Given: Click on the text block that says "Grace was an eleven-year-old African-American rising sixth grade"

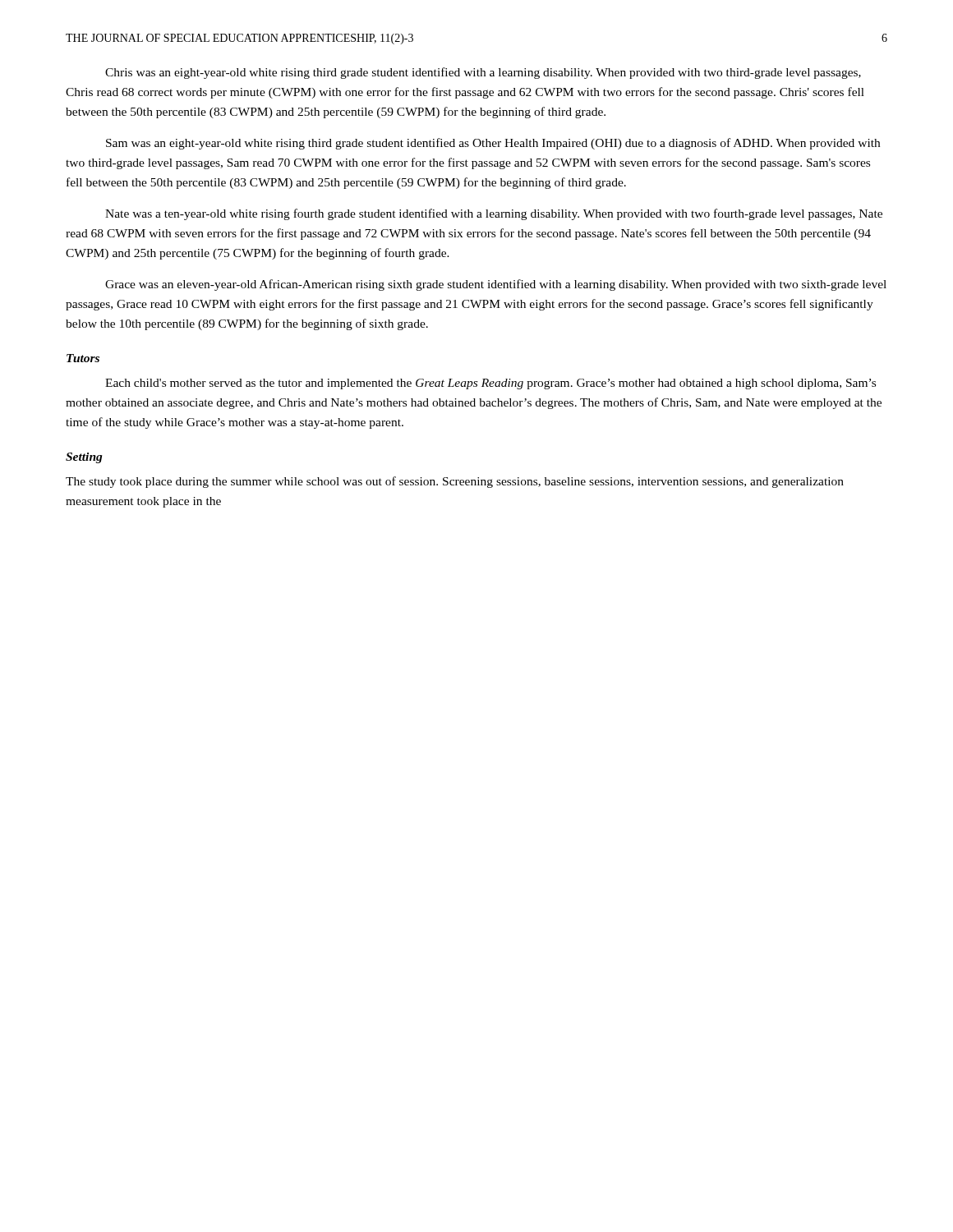Looking at the screenshot, I should (476, 303).
